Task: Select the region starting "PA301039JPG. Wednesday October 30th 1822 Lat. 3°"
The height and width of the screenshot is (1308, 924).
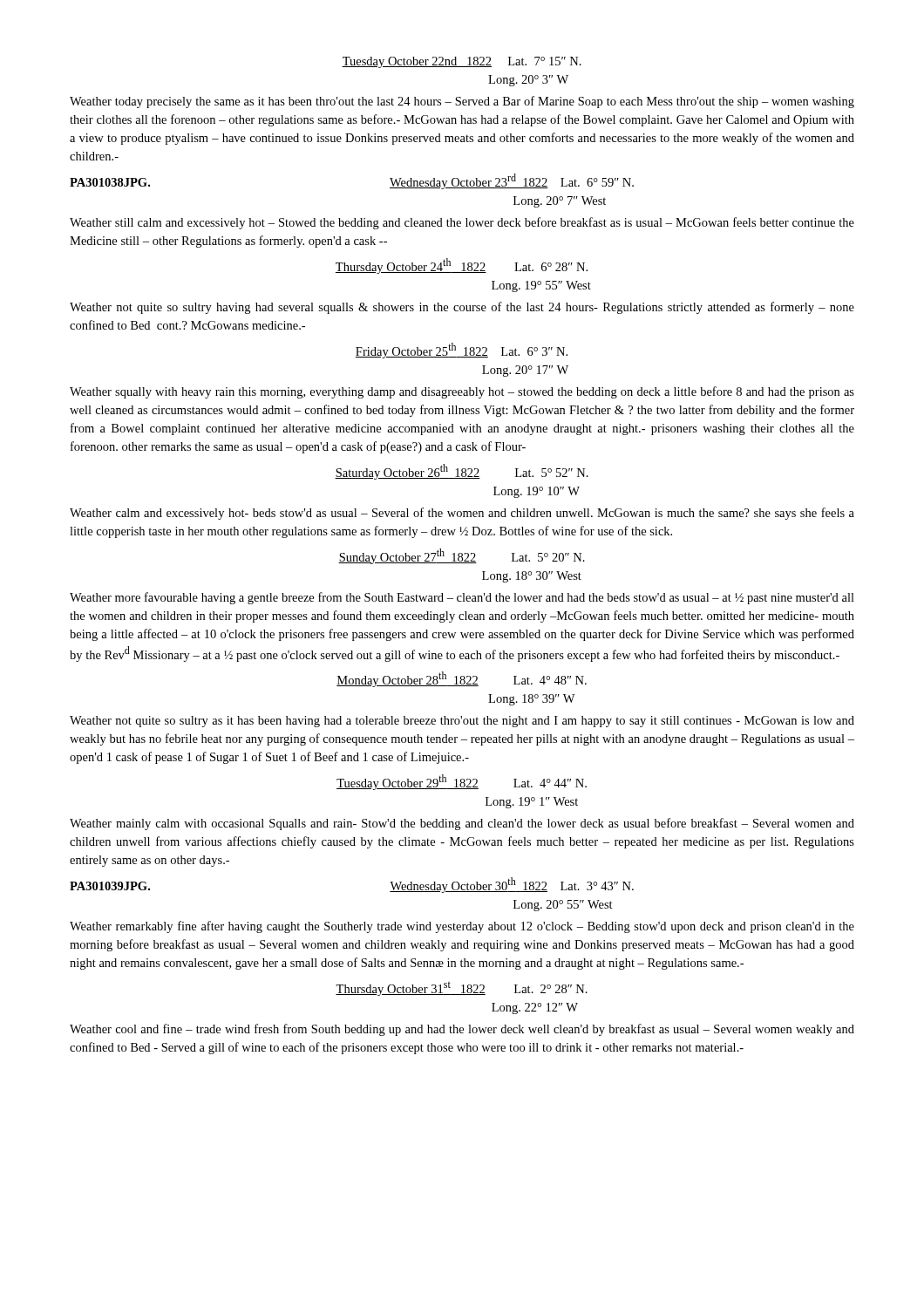Action: [462, 894]
